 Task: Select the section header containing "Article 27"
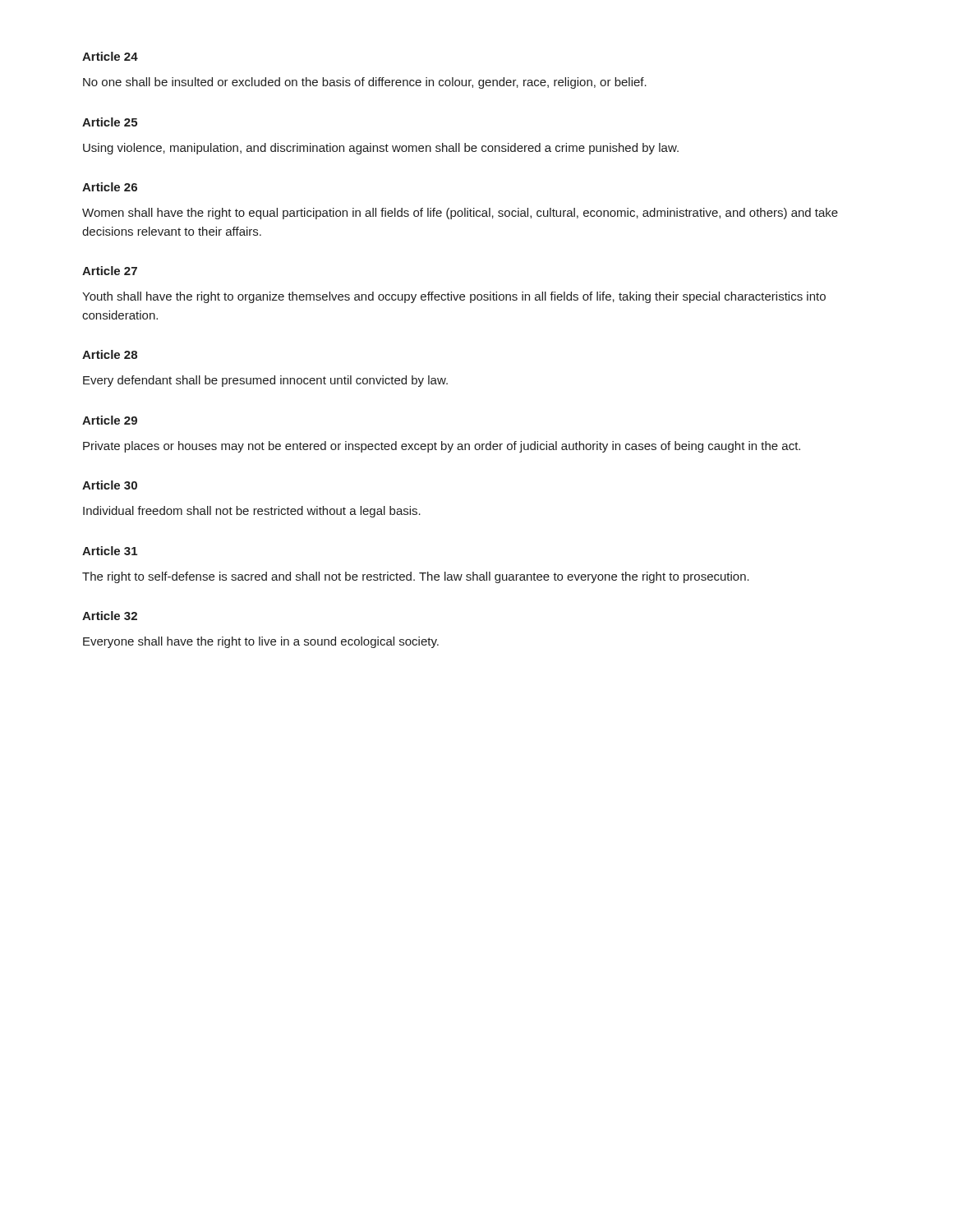110,271
